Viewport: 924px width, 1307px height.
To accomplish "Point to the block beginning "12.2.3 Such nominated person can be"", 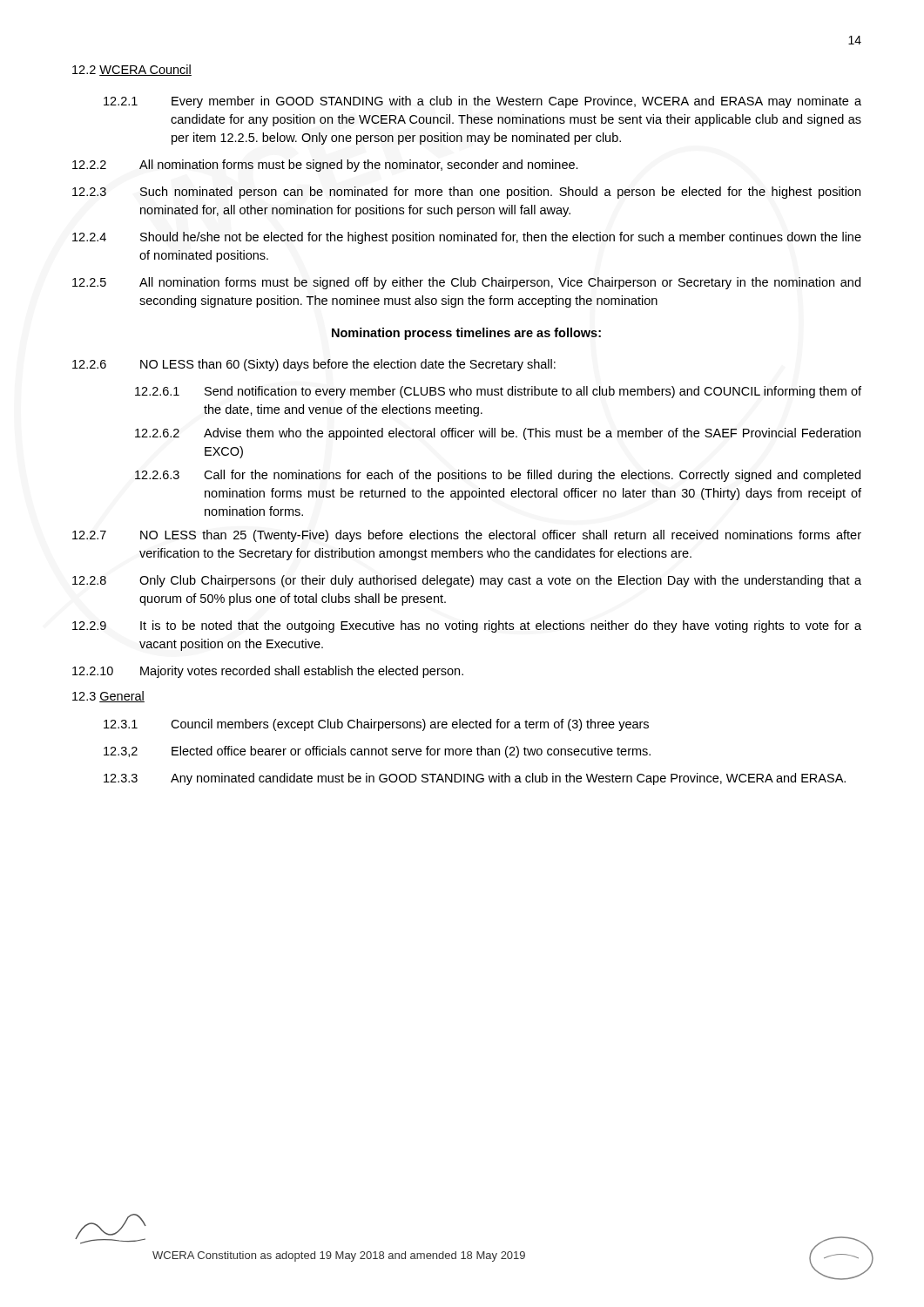I will tap(466, 201).
